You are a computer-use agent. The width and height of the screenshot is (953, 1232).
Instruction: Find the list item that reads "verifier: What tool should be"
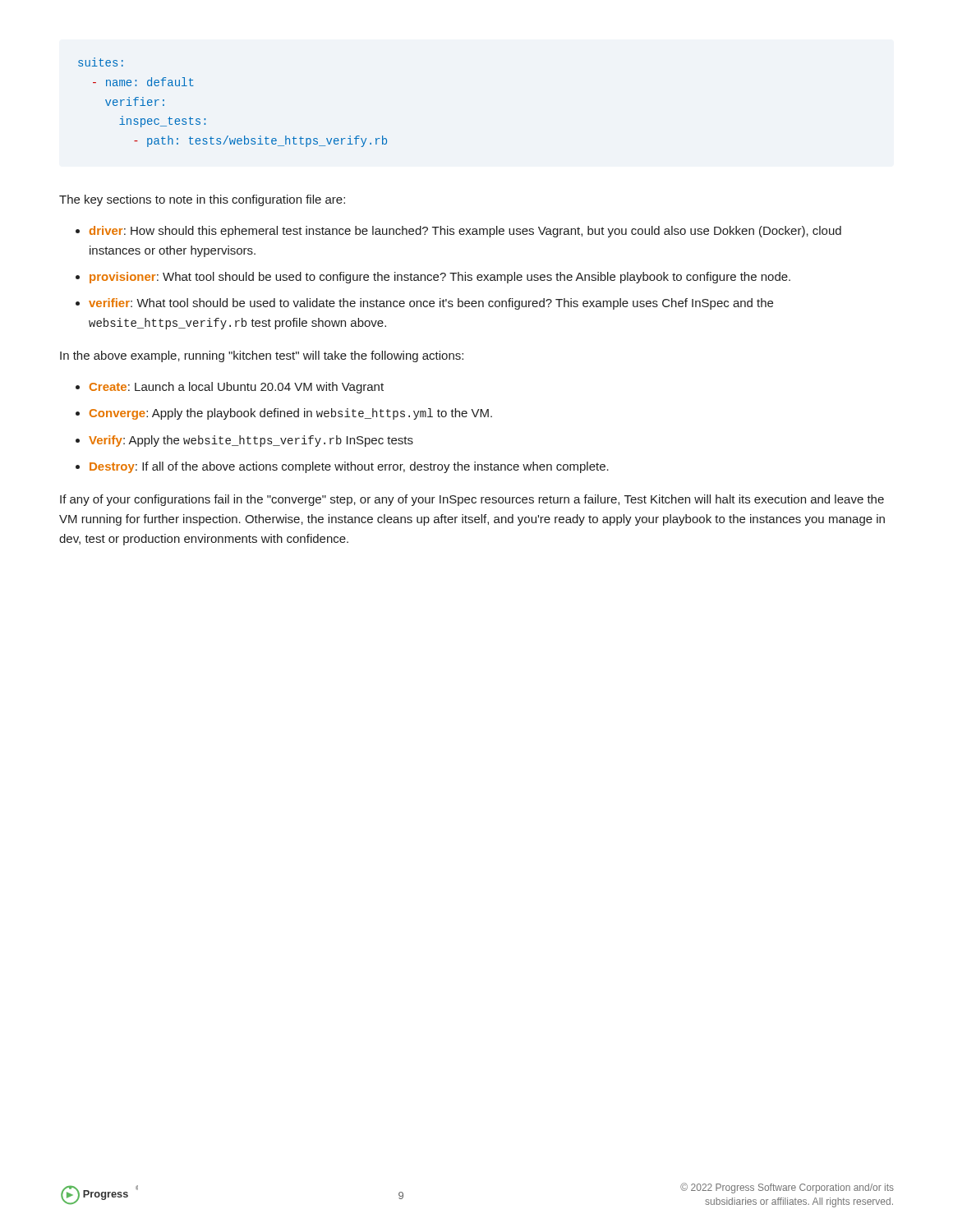tap(431, 313)
